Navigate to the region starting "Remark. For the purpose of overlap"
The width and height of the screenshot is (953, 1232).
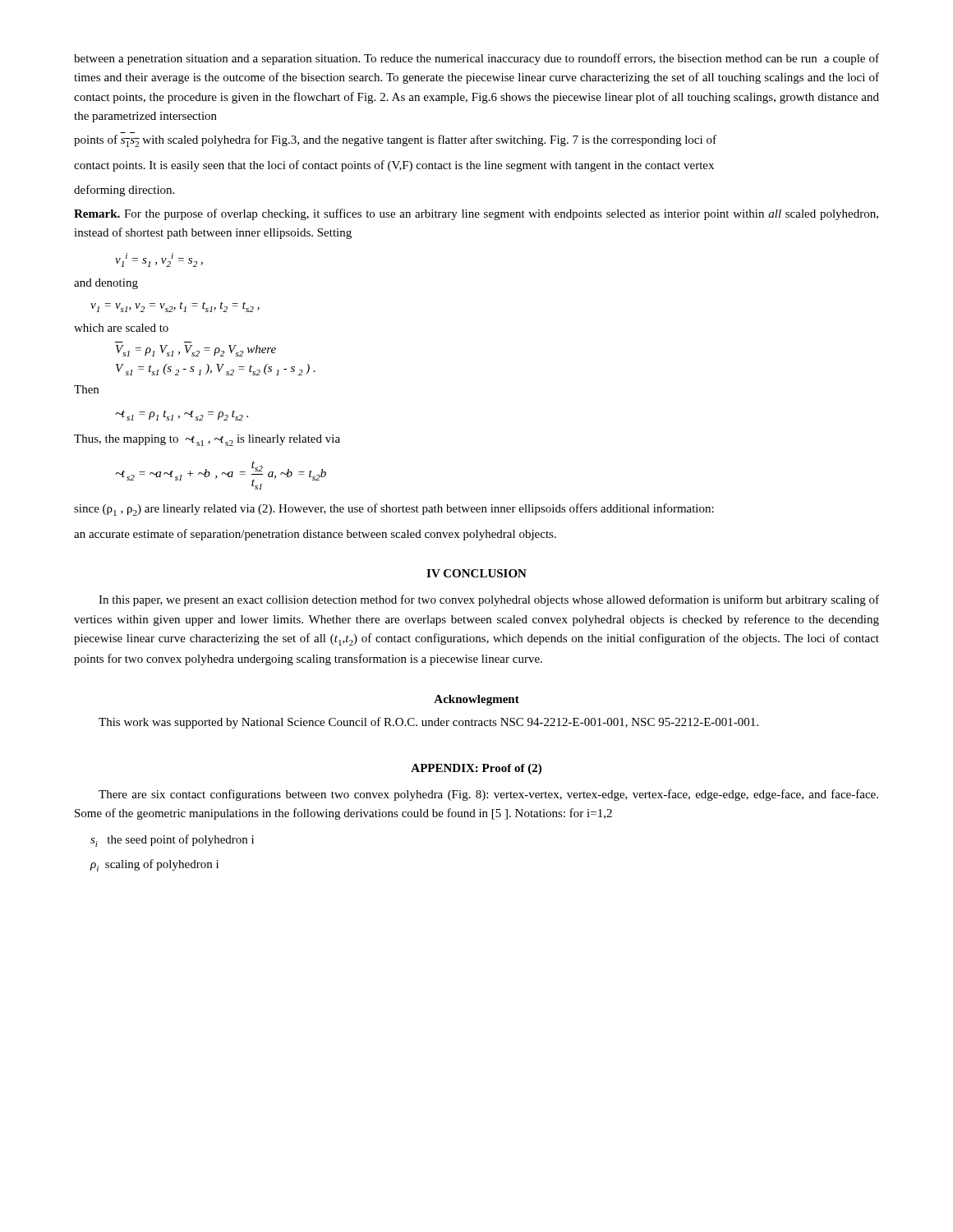476,224
